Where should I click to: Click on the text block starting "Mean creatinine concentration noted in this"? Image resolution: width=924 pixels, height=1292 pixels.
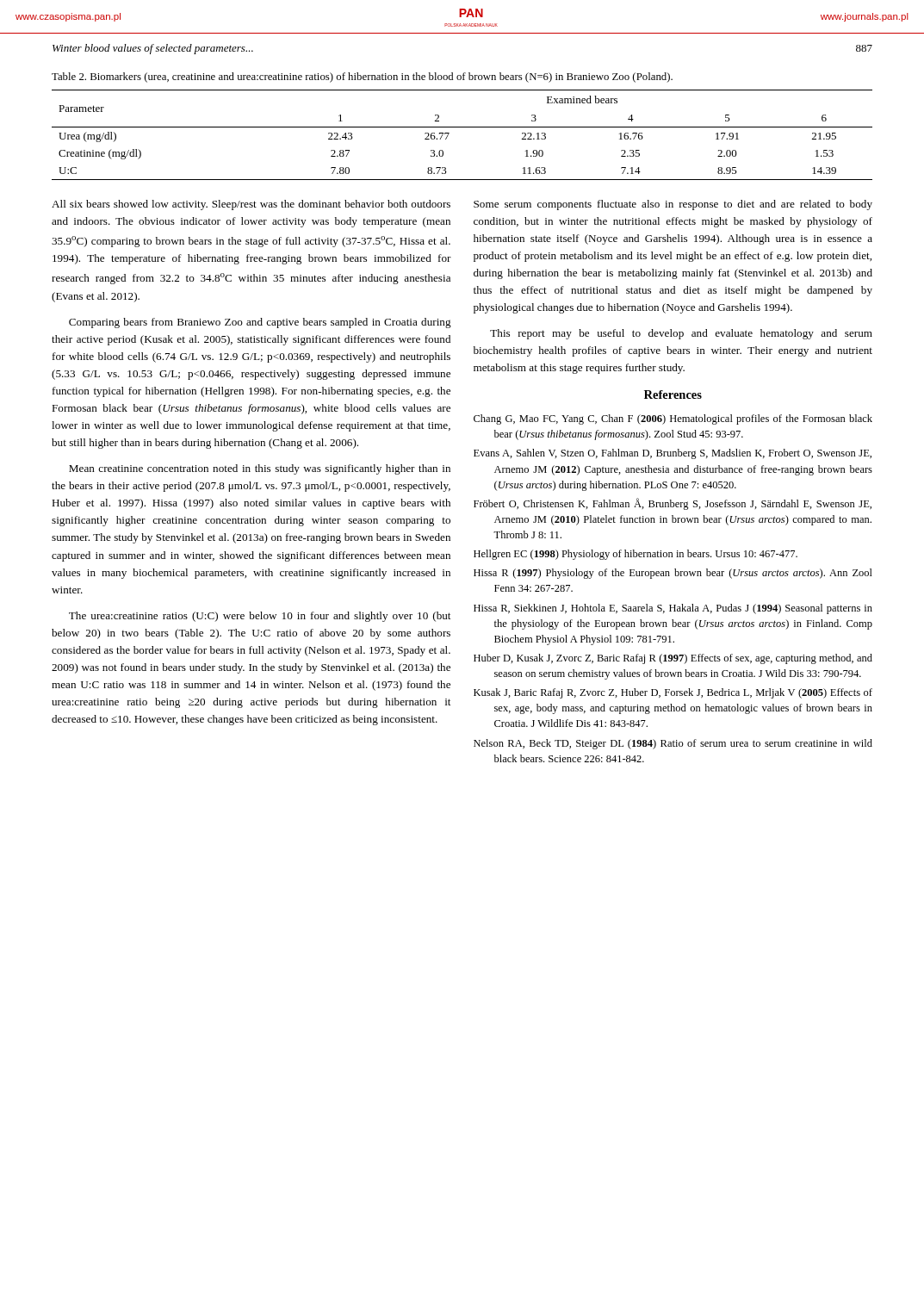point(251,529)
